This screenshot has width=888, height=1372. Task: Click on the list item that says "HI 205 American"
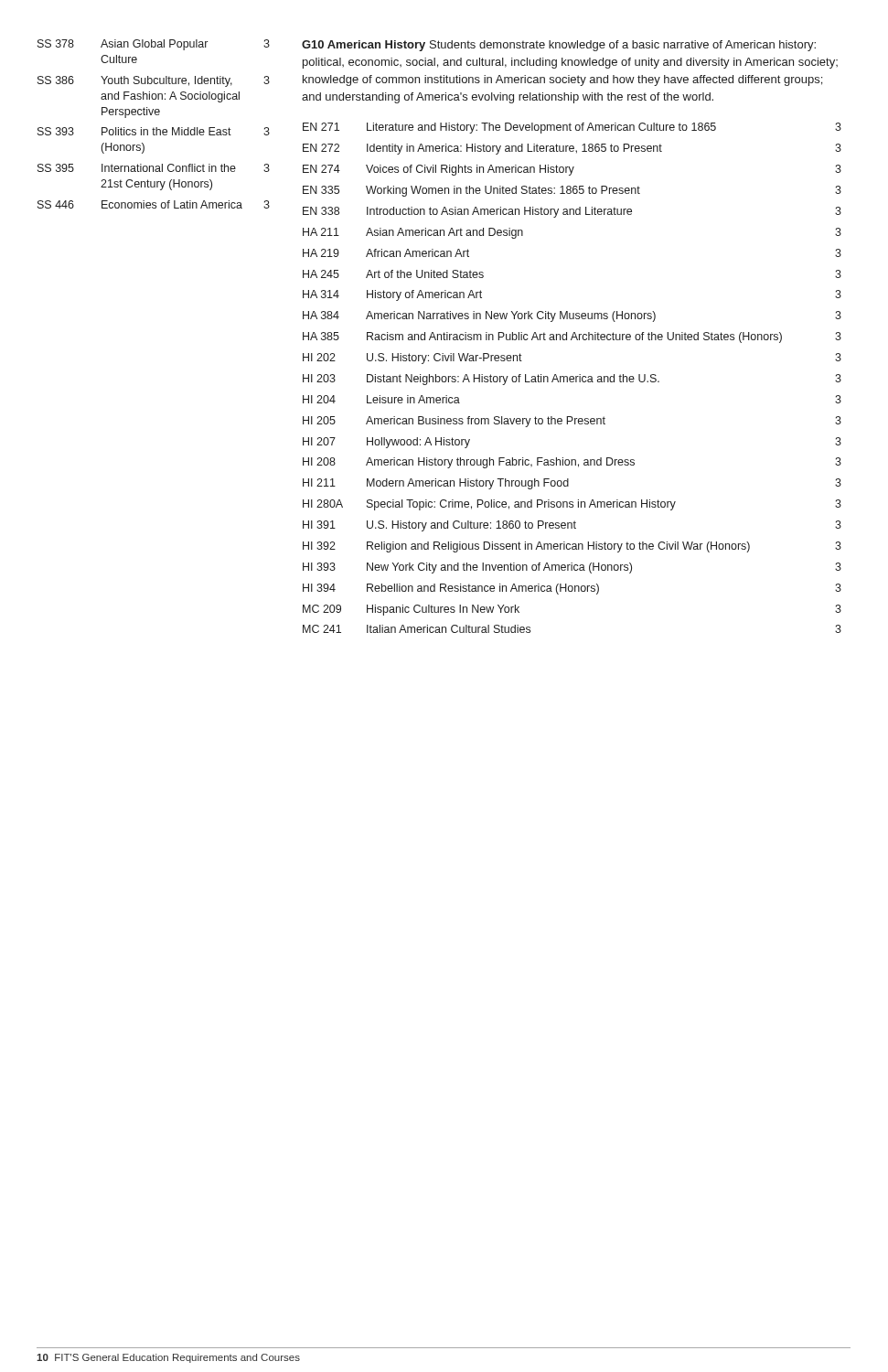click(572, 421)
